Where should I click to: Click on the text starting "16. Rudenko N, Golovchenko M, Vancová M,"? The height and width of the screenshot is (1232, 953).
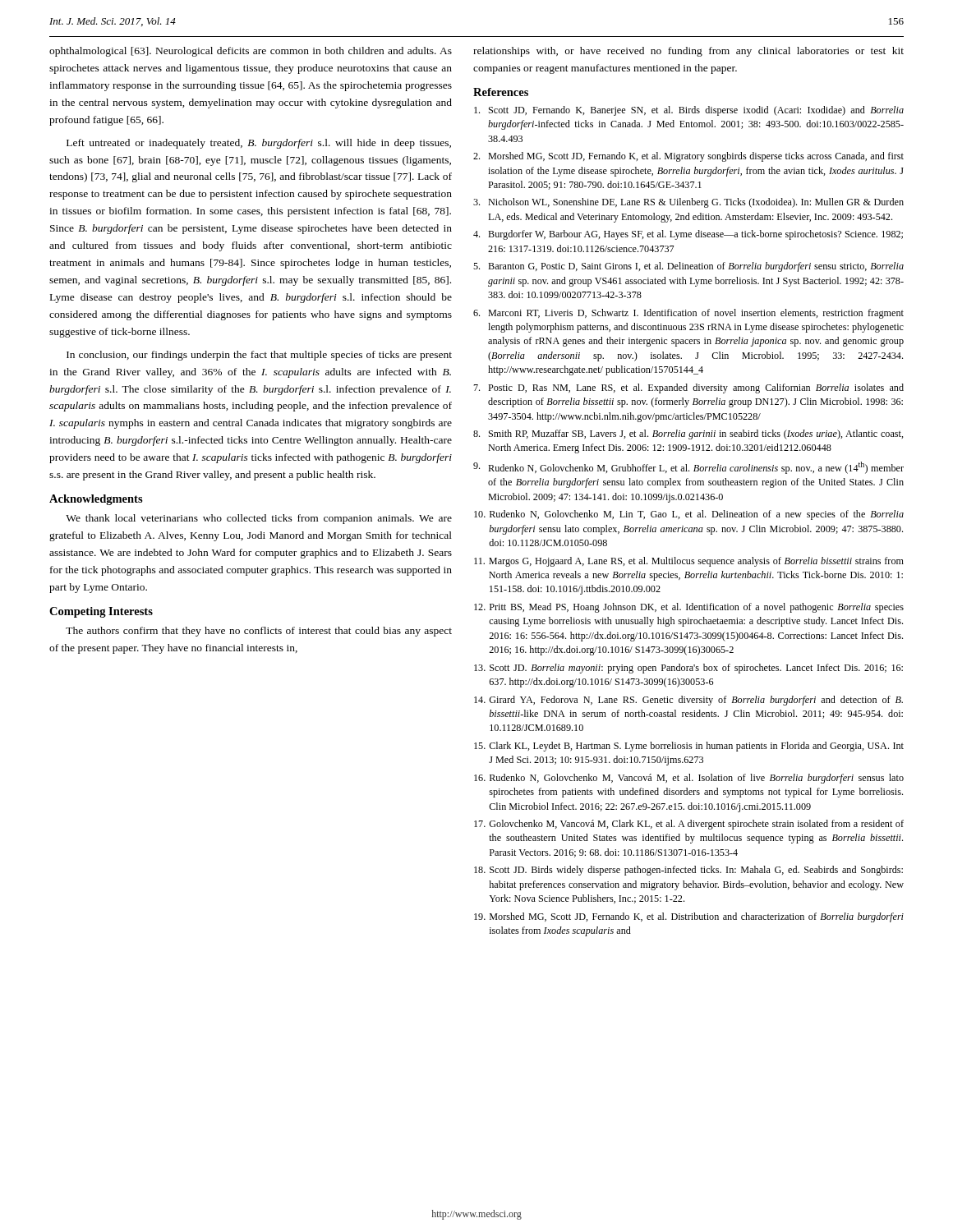tap(688, 792)
